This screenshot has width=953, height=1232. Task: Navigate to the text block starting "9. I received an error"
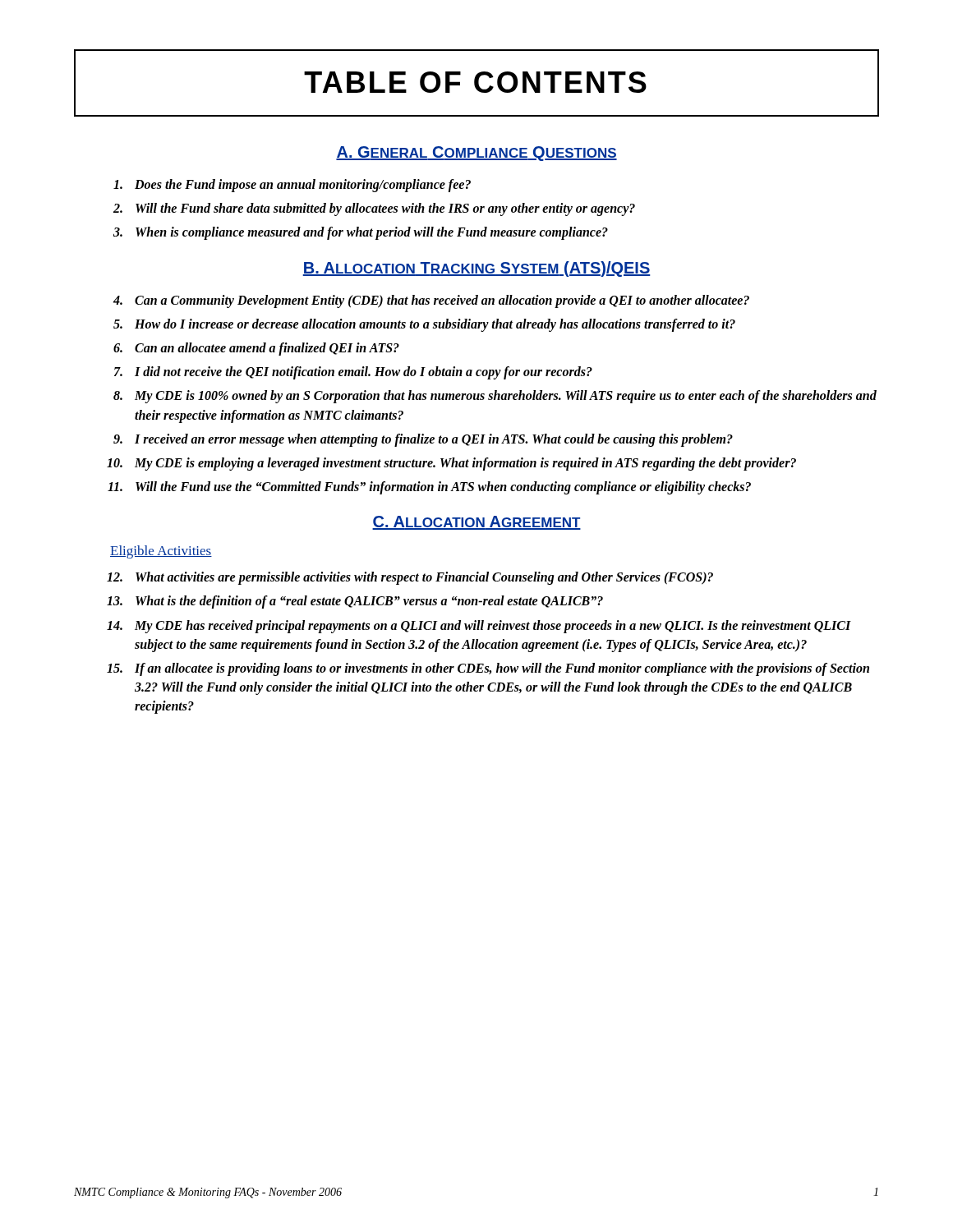coord(476,439)
